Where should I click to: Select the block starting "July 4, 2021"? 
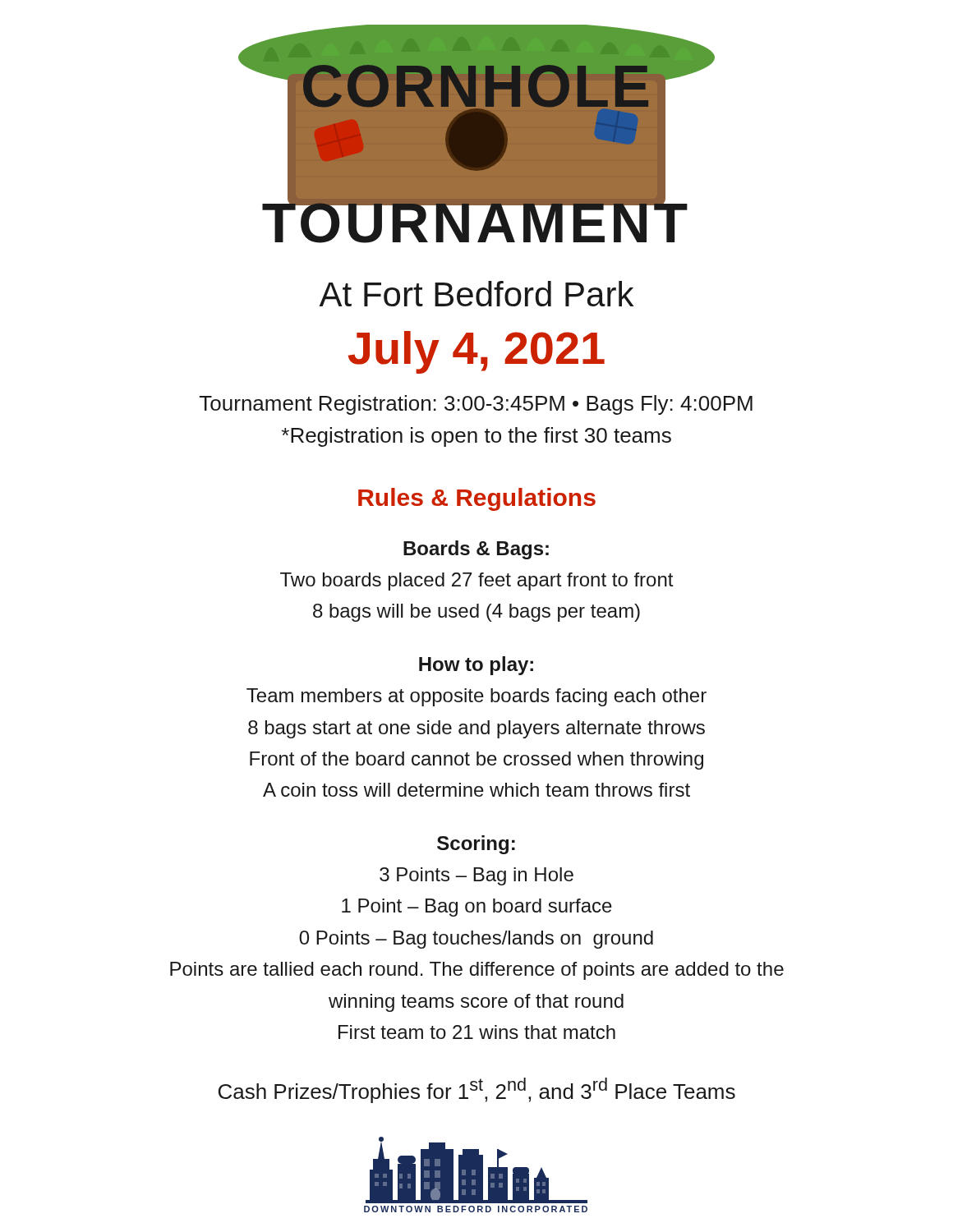[476, 348]
